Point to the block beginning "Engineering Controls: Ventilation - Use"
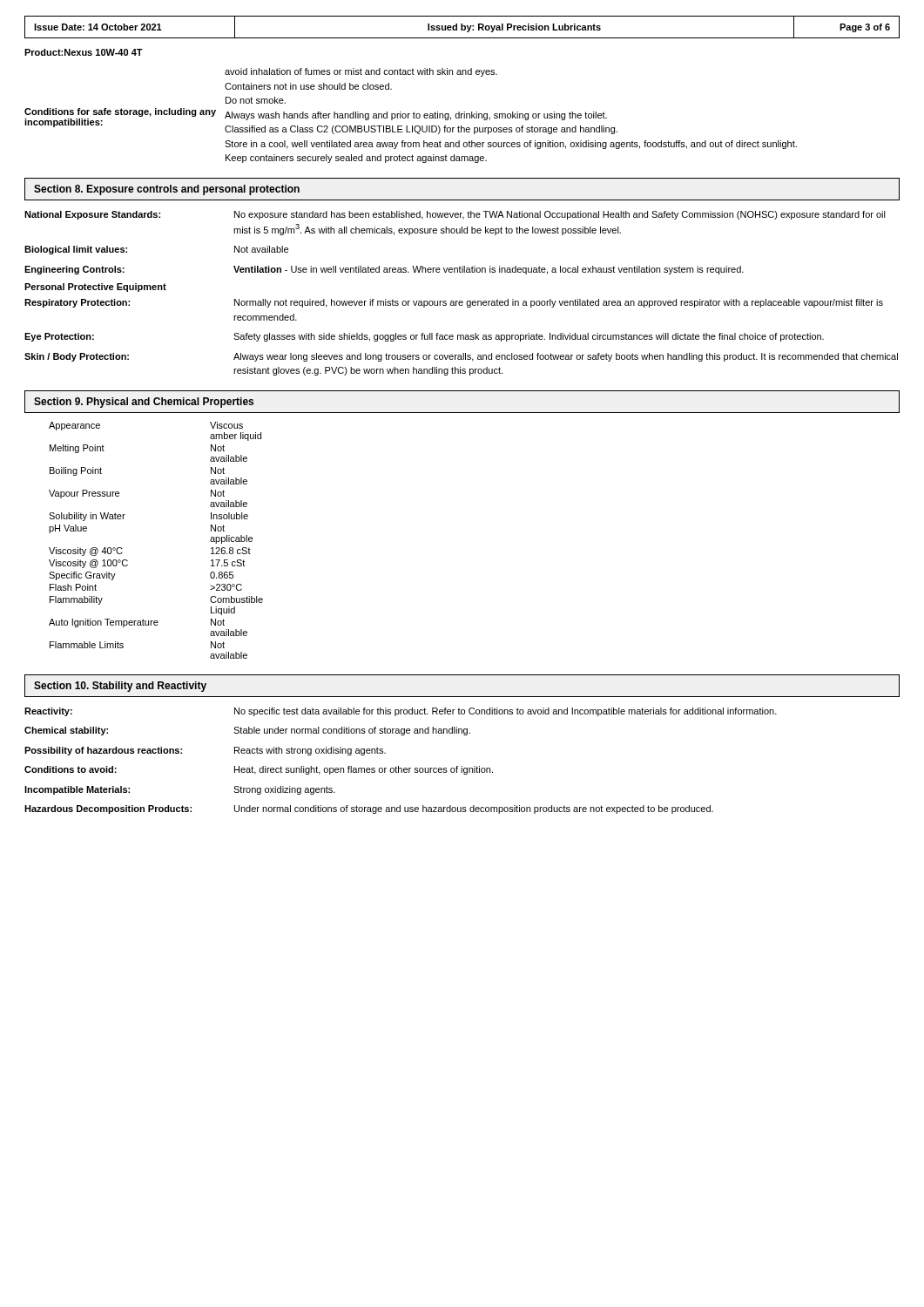This screenshot has height=1307, width=924. coord(462,269)
